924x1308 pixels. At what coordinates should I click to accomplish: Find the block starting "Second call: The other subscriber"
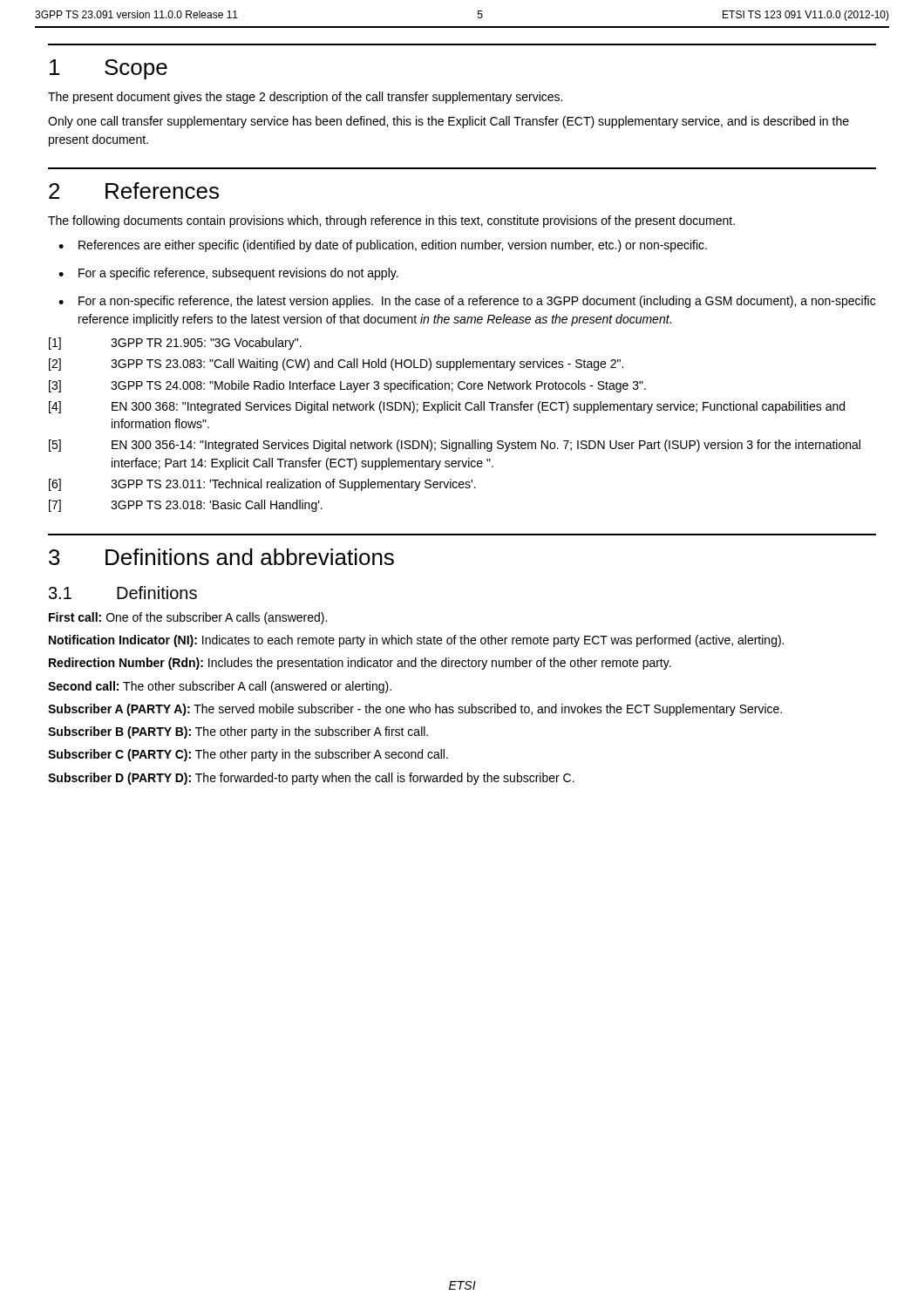(x=220, y=686)
